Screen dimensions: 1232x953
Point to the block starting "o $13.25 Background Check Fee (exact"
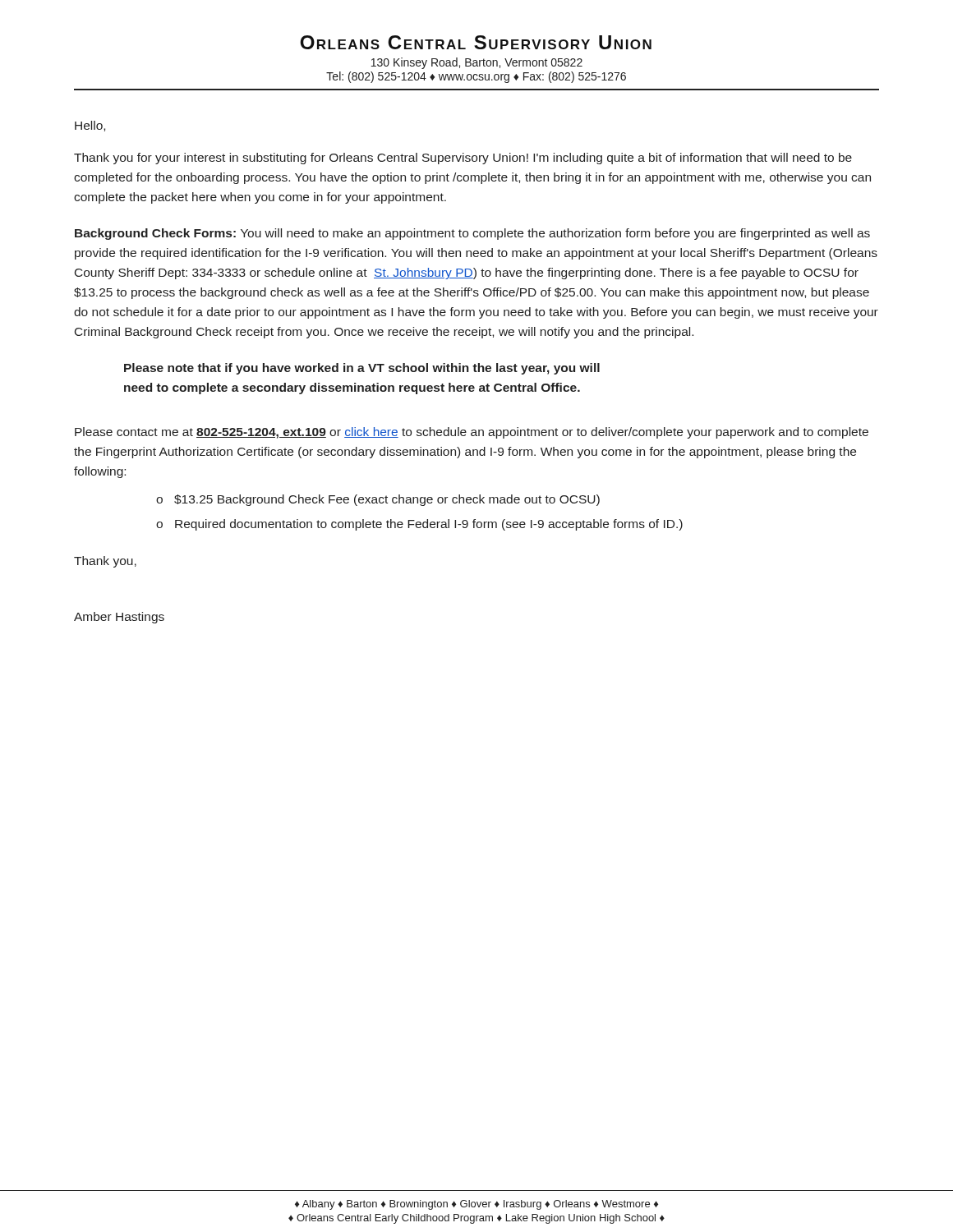coord(518,500)
